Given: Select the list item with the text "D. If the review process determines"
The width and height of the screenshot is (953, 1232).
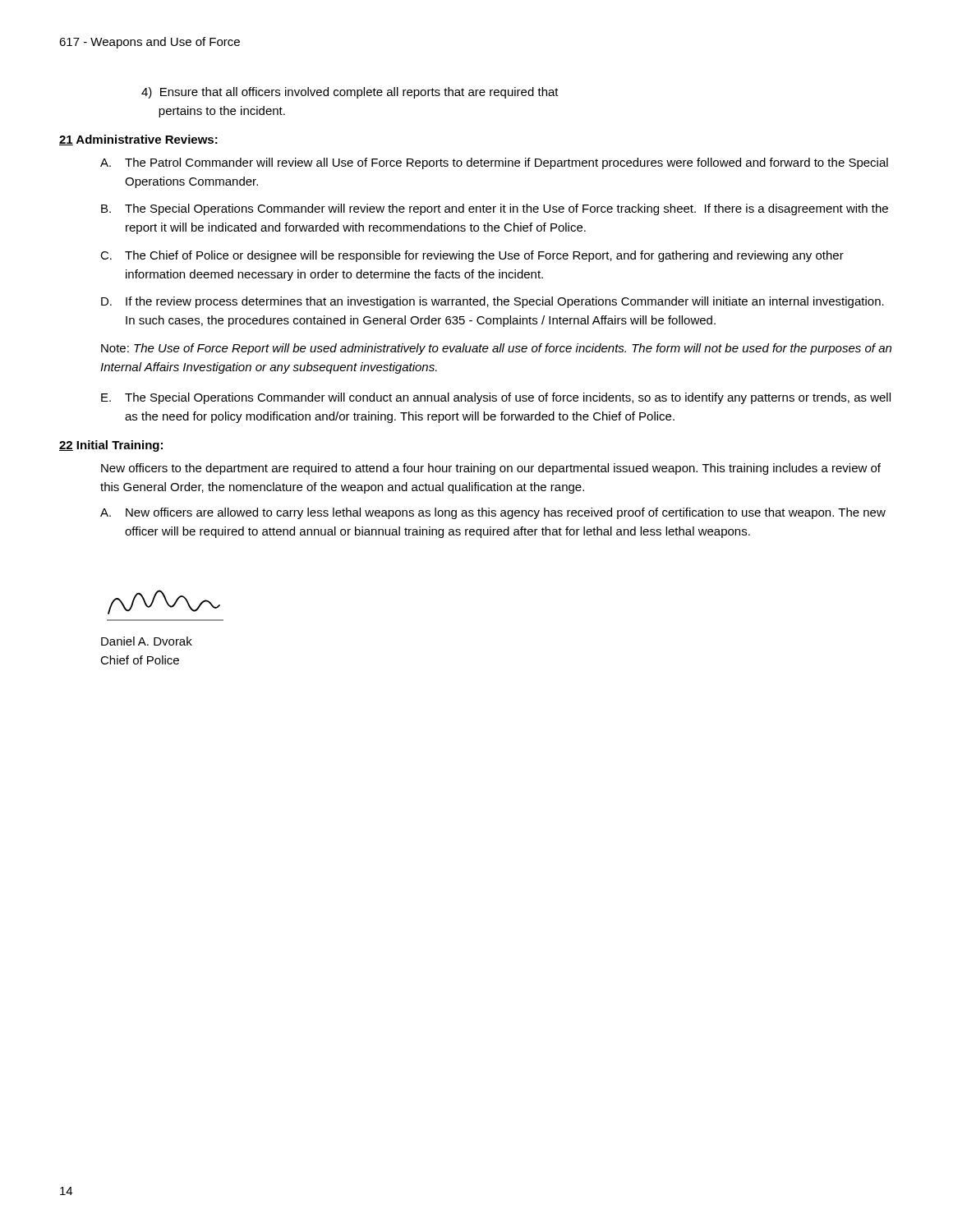Looking at the screenshot, I should 497,311.
